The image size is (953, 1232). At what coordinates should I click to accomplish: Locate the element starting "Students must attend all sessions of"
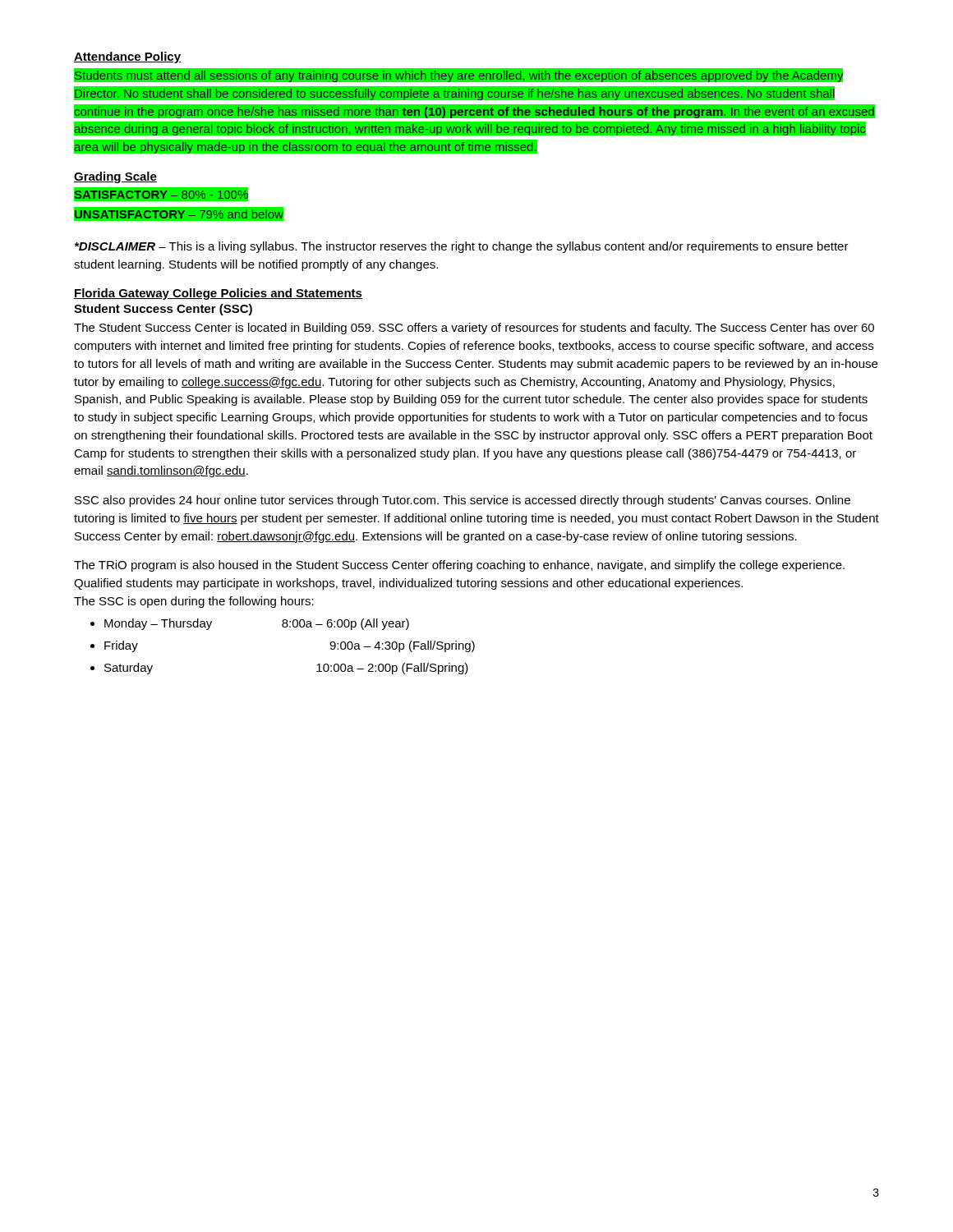474,111
